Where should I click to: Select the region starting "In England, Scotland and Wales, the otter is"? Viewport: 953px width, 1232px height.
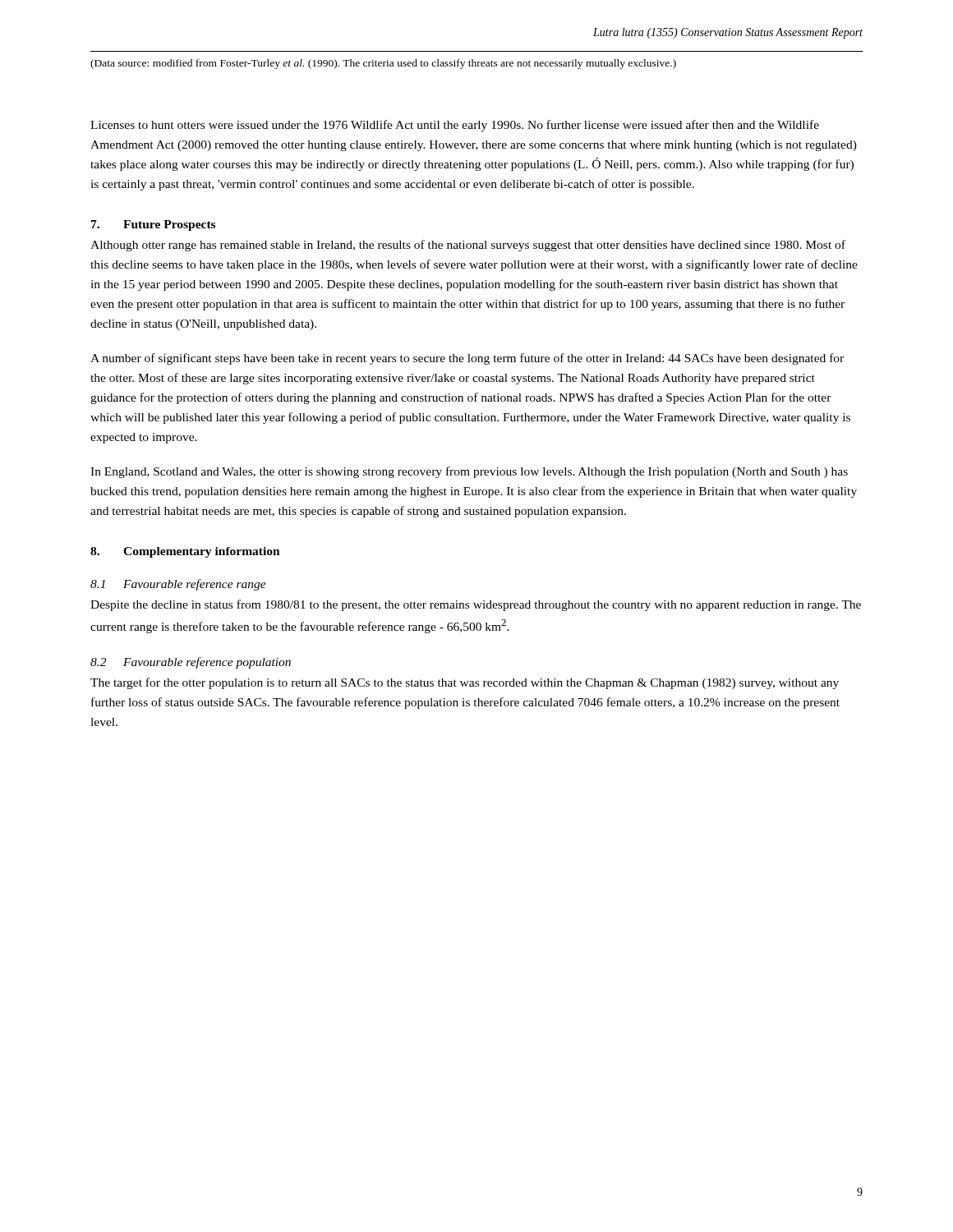click(474, 491)
